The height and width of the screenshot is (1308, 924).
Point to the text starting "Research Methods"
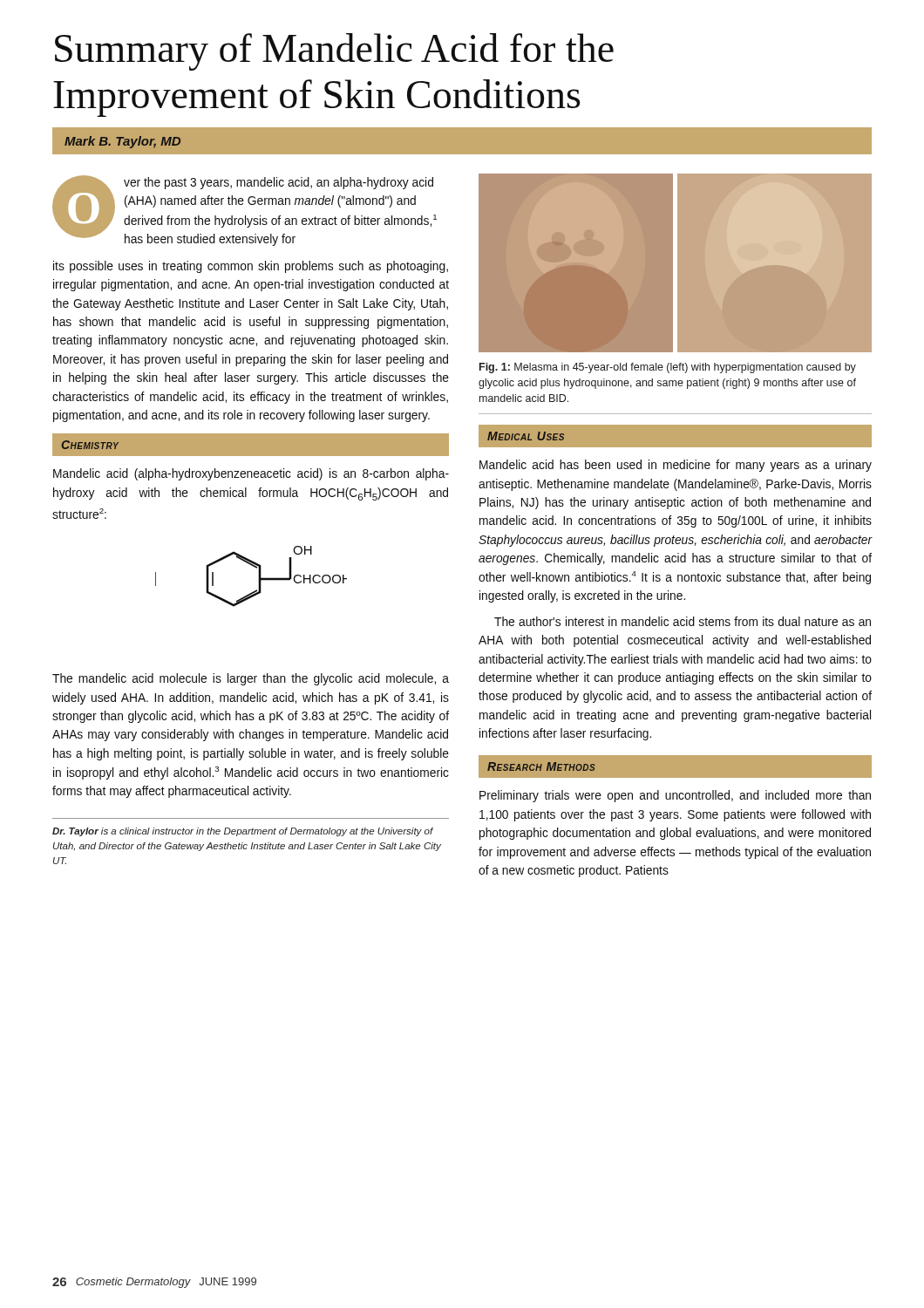coord(541,767)
